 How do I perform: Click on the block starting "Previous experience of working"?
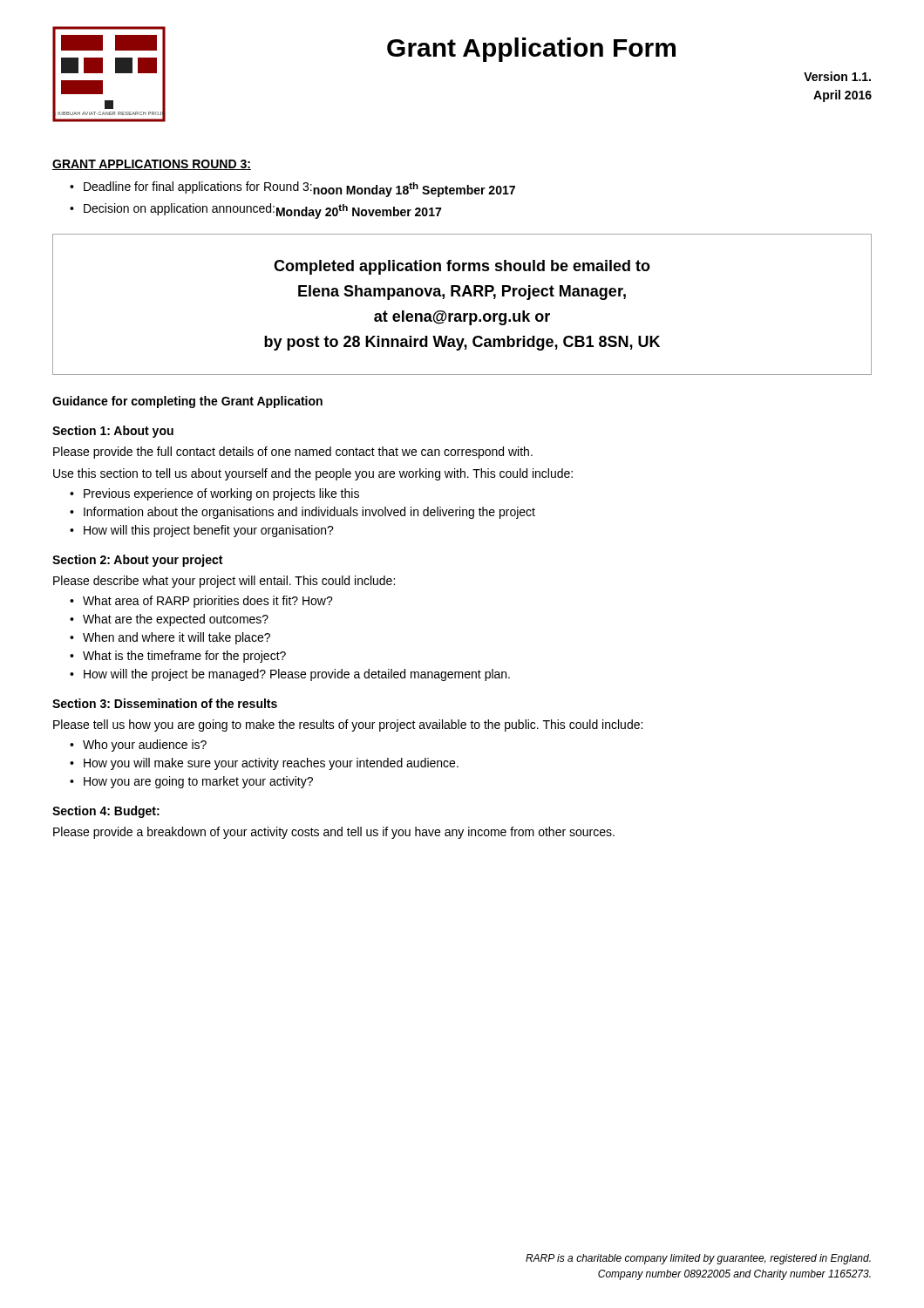point(214,494)
